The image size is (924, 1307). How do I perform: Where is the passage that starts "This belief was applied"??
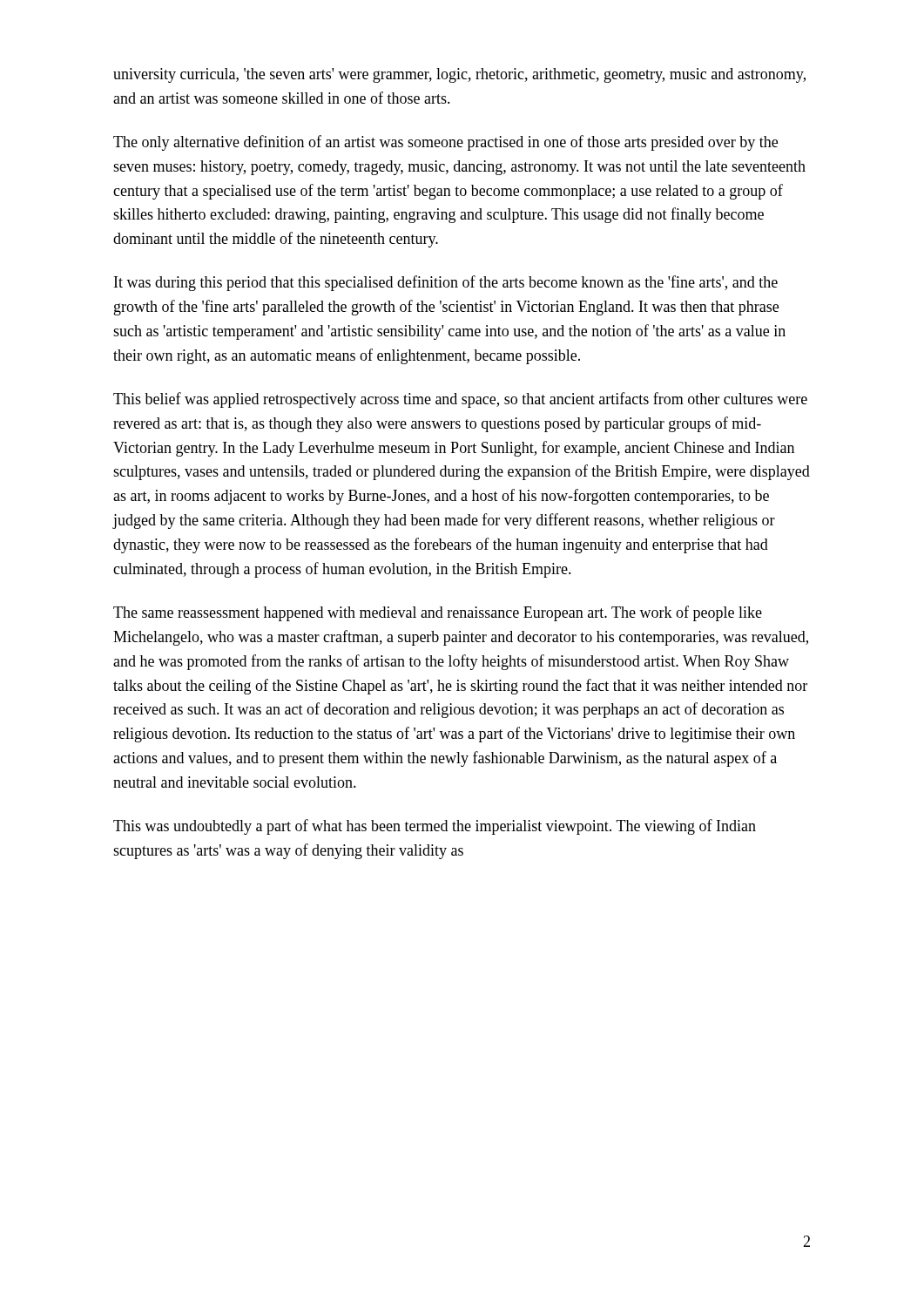click(x=461, y=484)
